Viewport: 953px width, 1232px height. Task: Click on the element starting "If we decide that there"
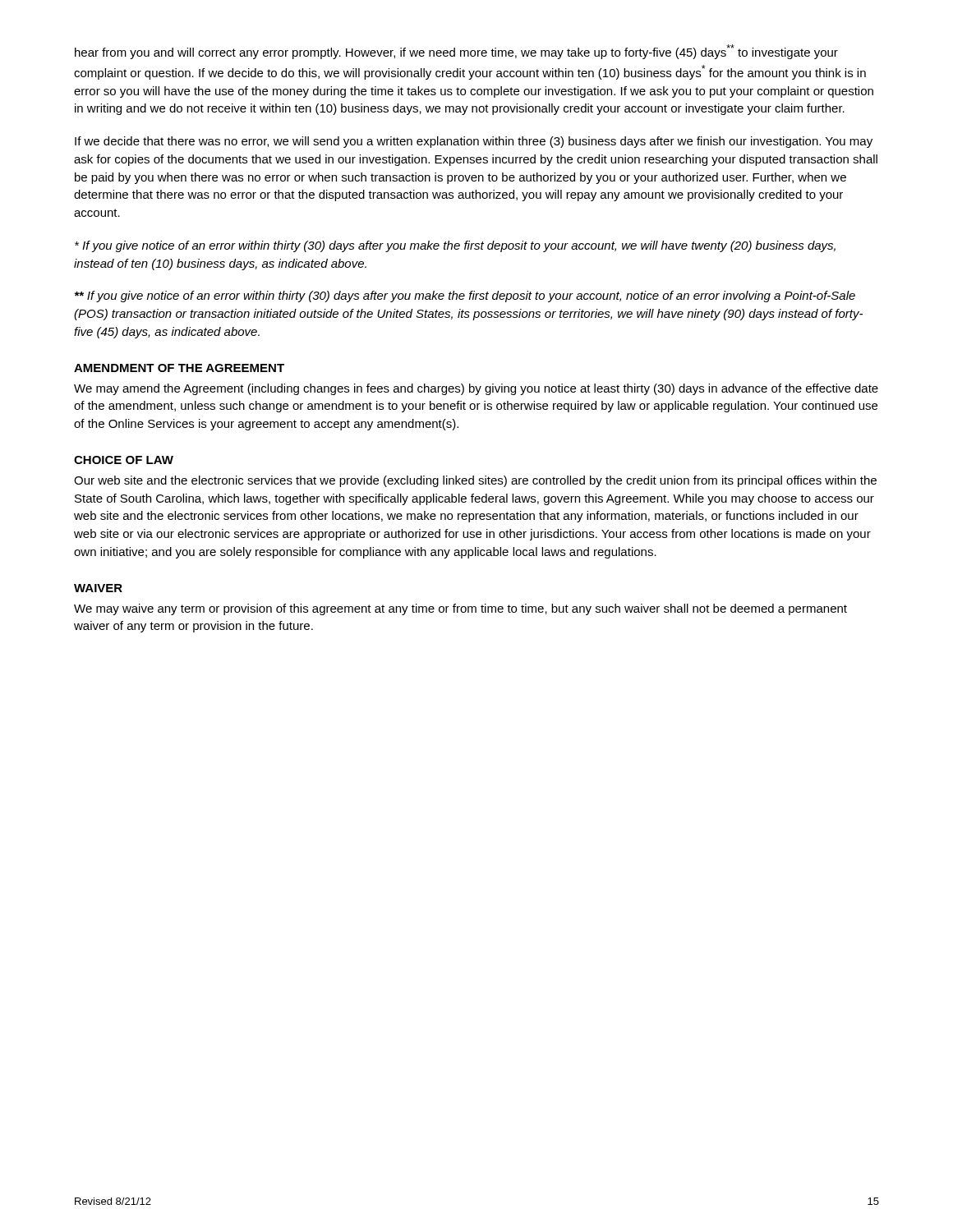pos(476,177)
